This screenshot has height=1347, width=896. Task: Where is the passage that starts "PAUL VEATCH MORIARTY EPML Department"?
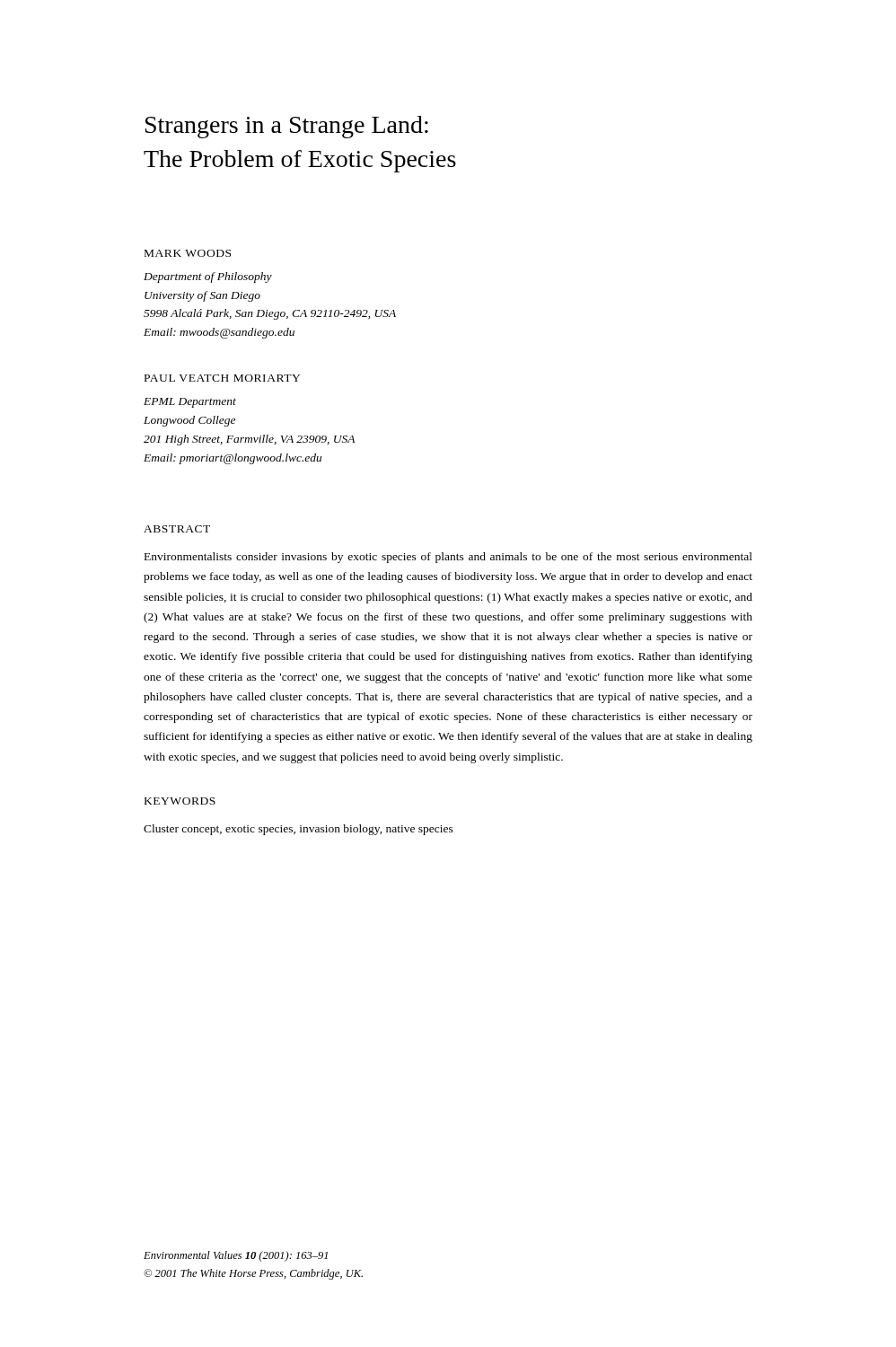click(x=222, y=378)
